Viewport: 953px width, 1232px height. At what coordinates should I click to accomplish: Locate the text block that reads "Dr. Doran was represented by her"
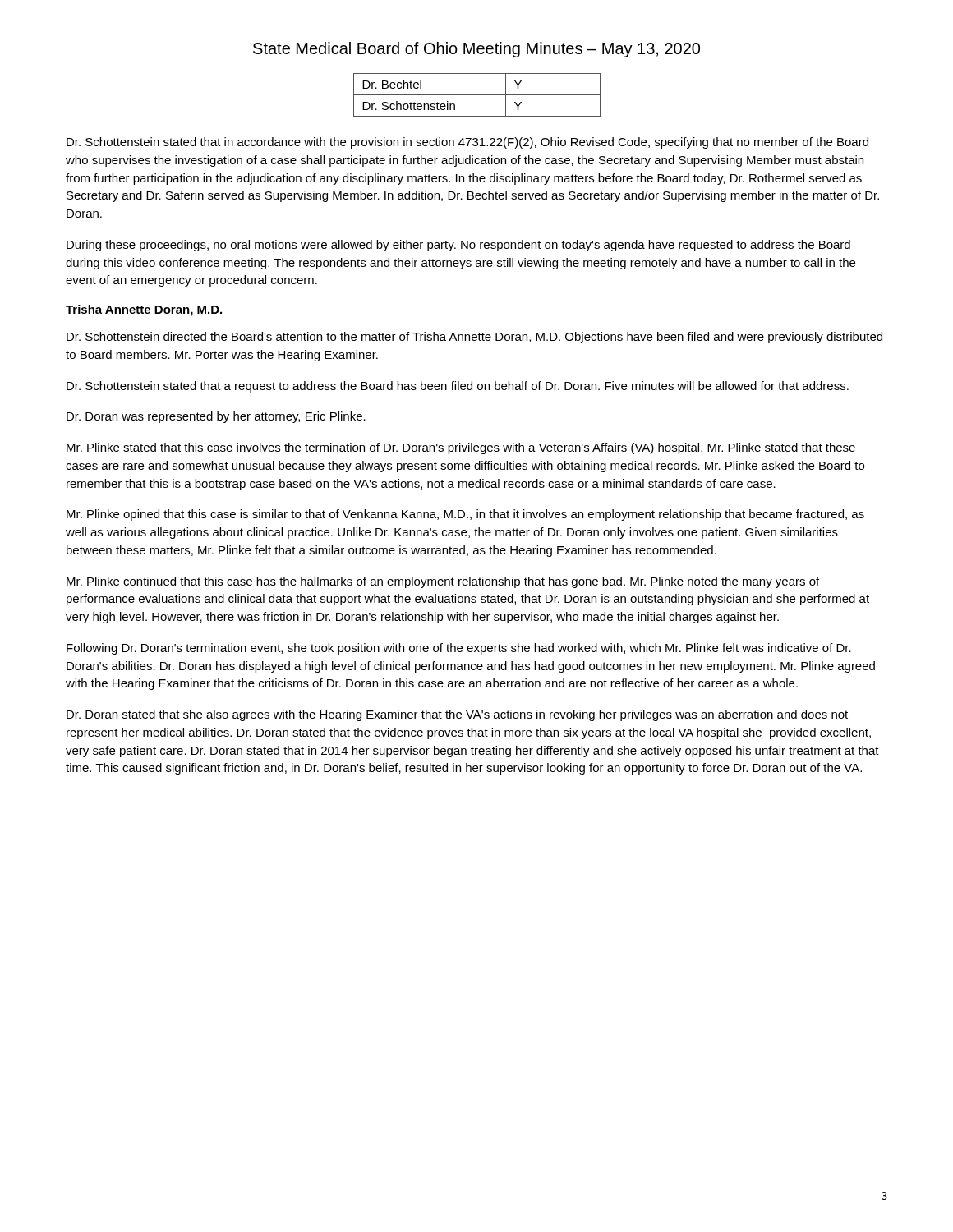[x=216, y=416]
